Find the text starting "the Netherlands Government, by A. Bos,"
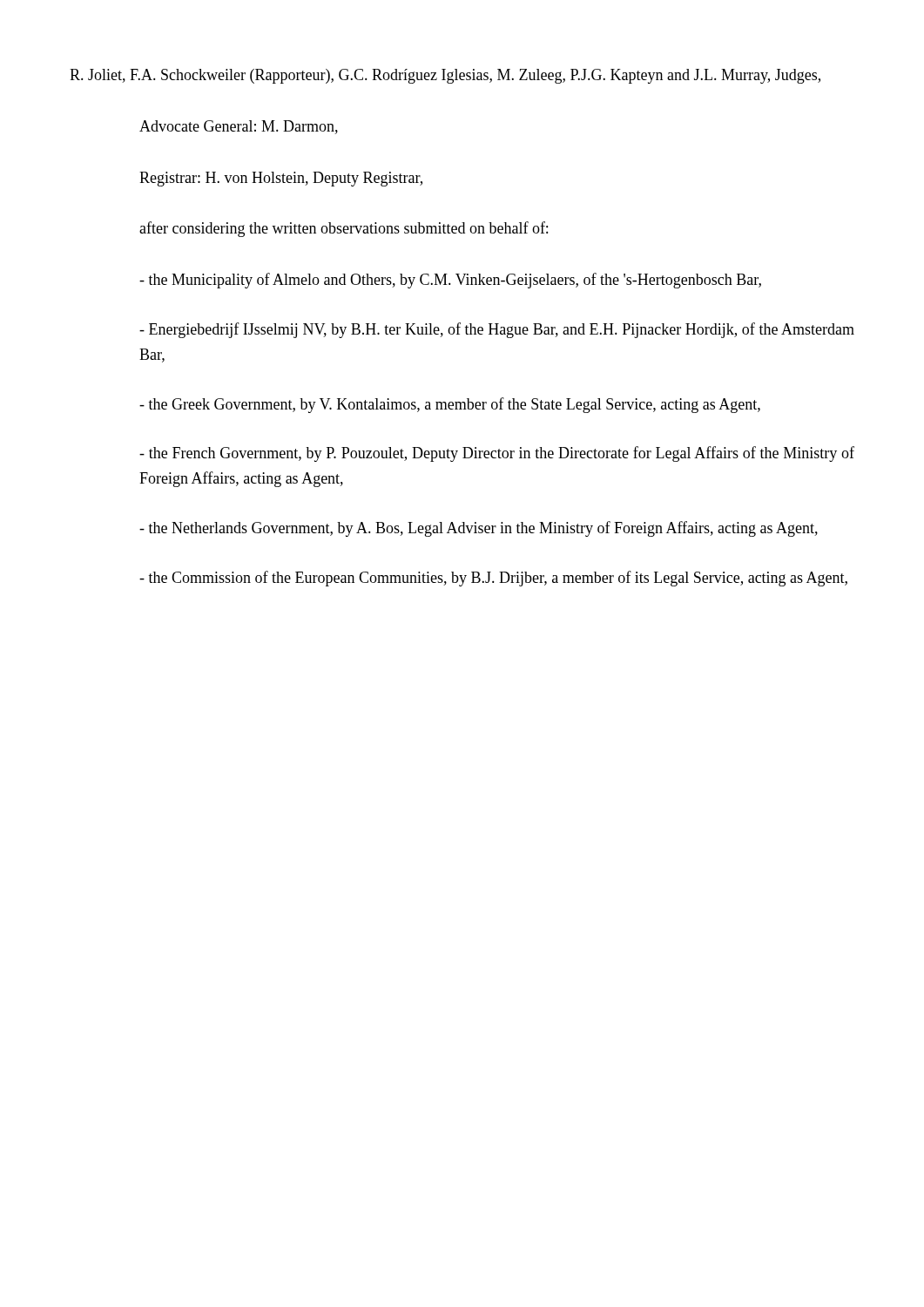The image size is (924, 1307). coord(479,528)
